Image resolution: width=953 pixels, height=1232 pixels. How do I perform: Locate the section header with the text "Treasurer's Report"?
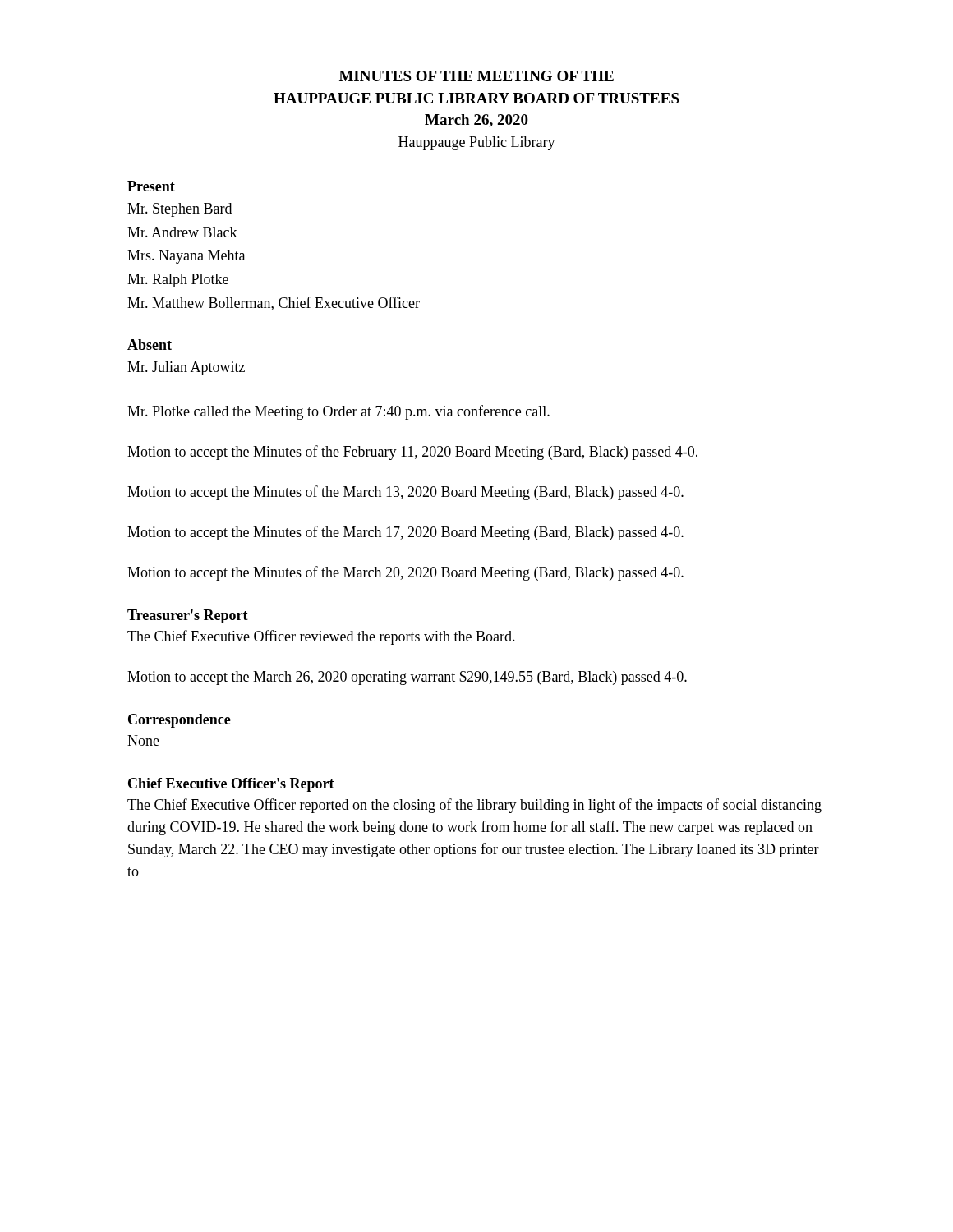[x=188, y=615]
